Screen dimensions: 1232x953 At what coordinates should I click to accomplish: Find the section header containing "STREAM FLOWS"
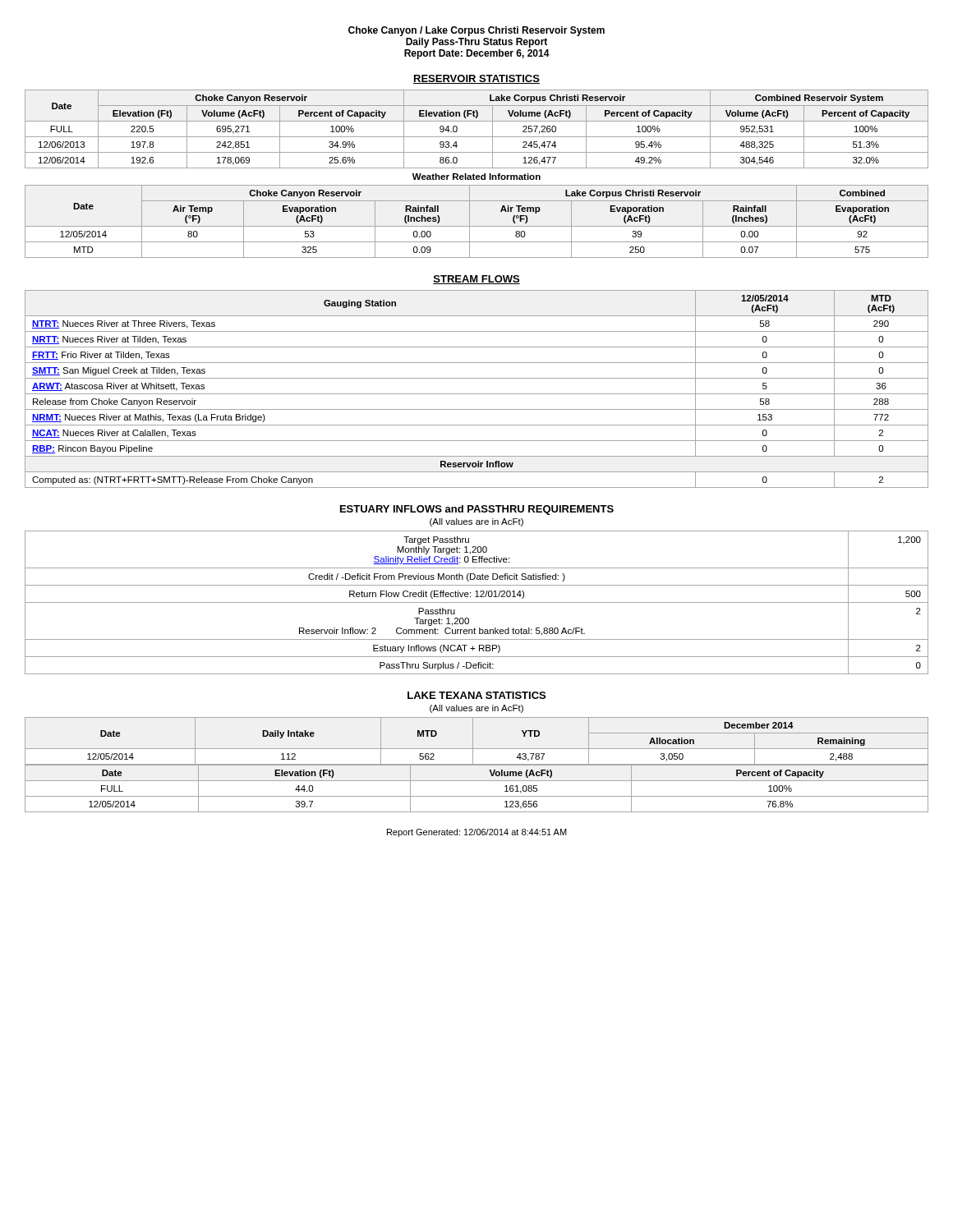coord(476,279)
